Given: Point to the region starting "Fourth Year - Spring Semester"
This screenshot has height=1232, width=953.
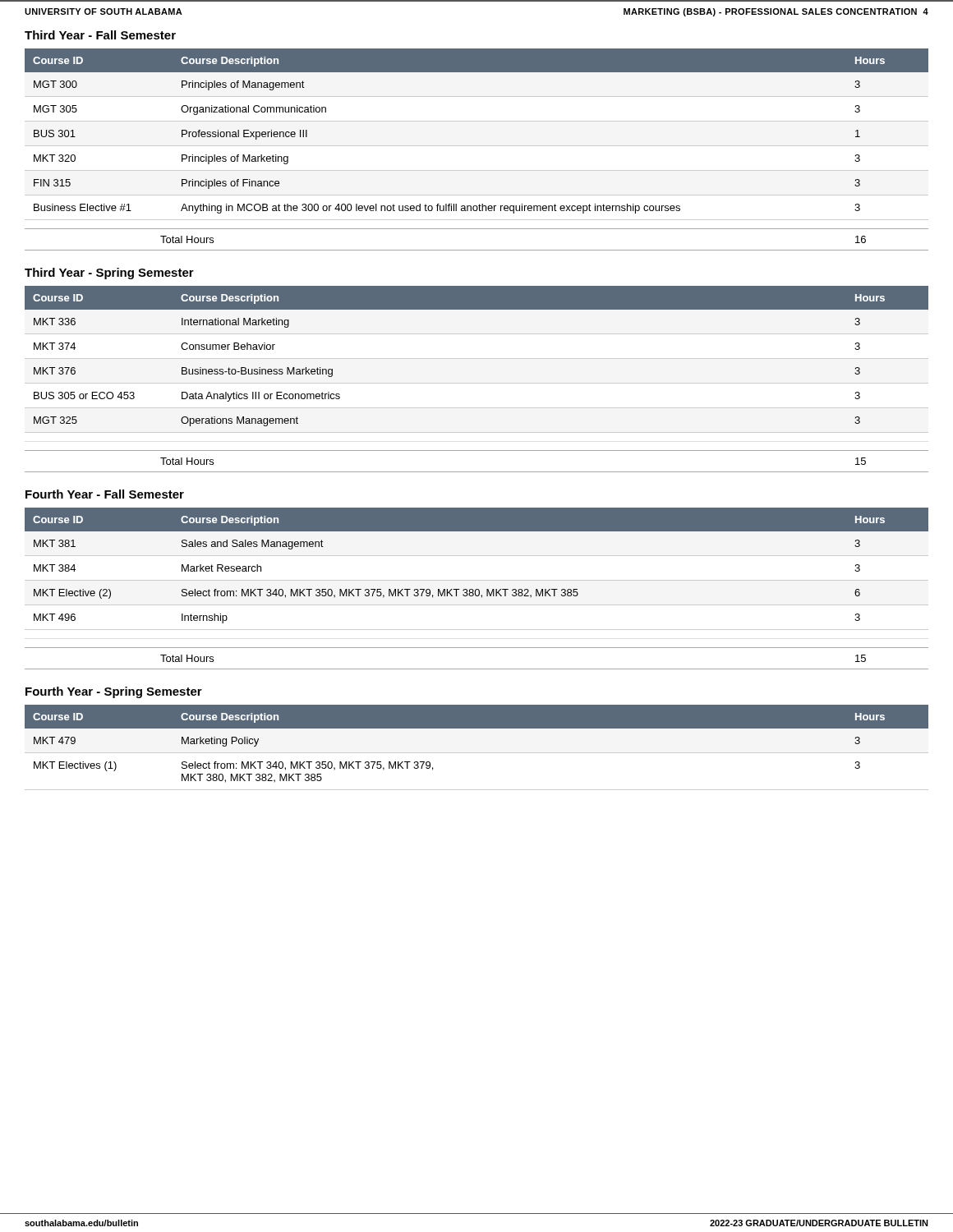Looking at the screenshot, I should click(x=113, y=691).
